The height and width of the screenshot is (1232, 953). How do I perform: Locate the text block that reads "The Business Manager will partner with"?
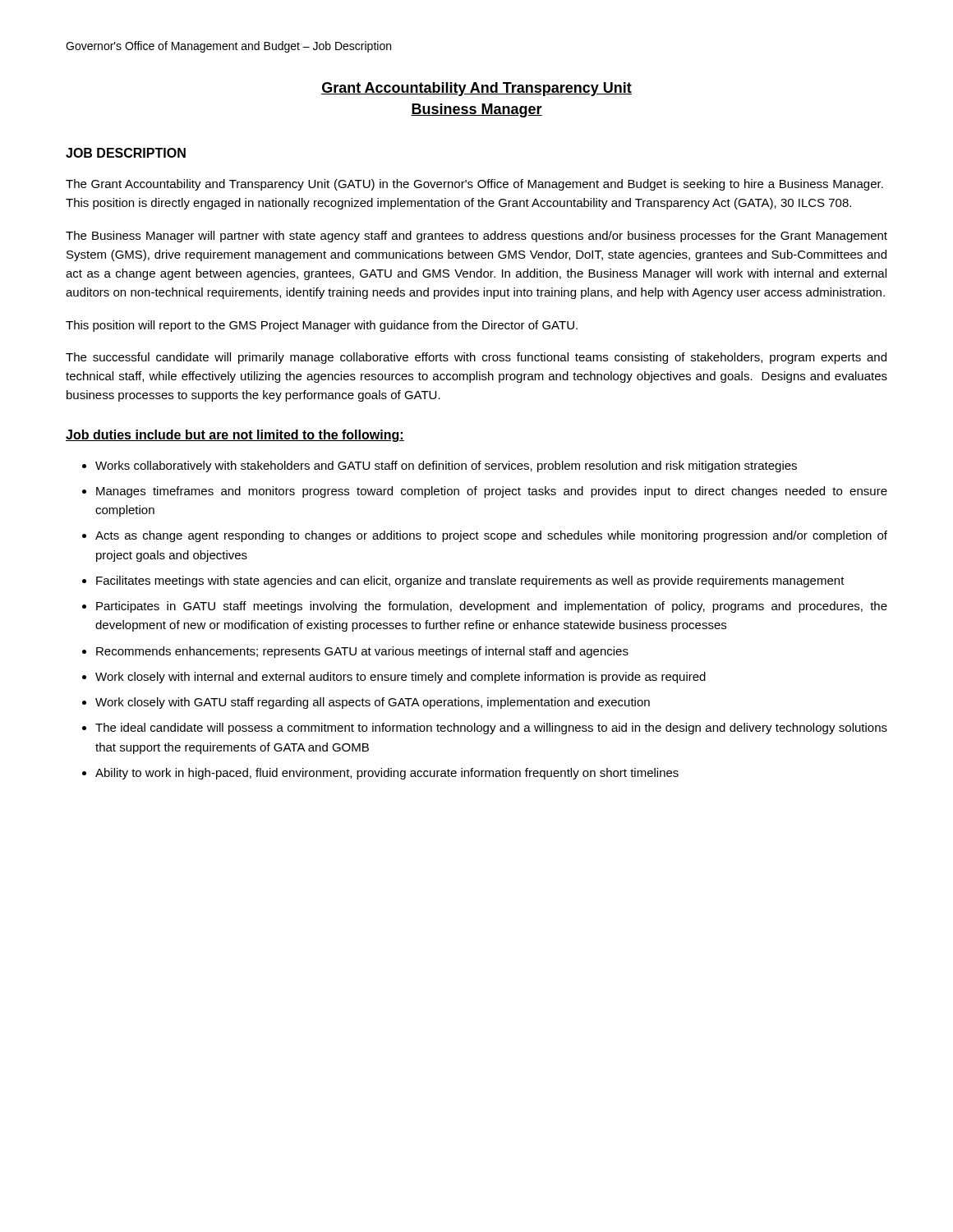pos(476,264)
